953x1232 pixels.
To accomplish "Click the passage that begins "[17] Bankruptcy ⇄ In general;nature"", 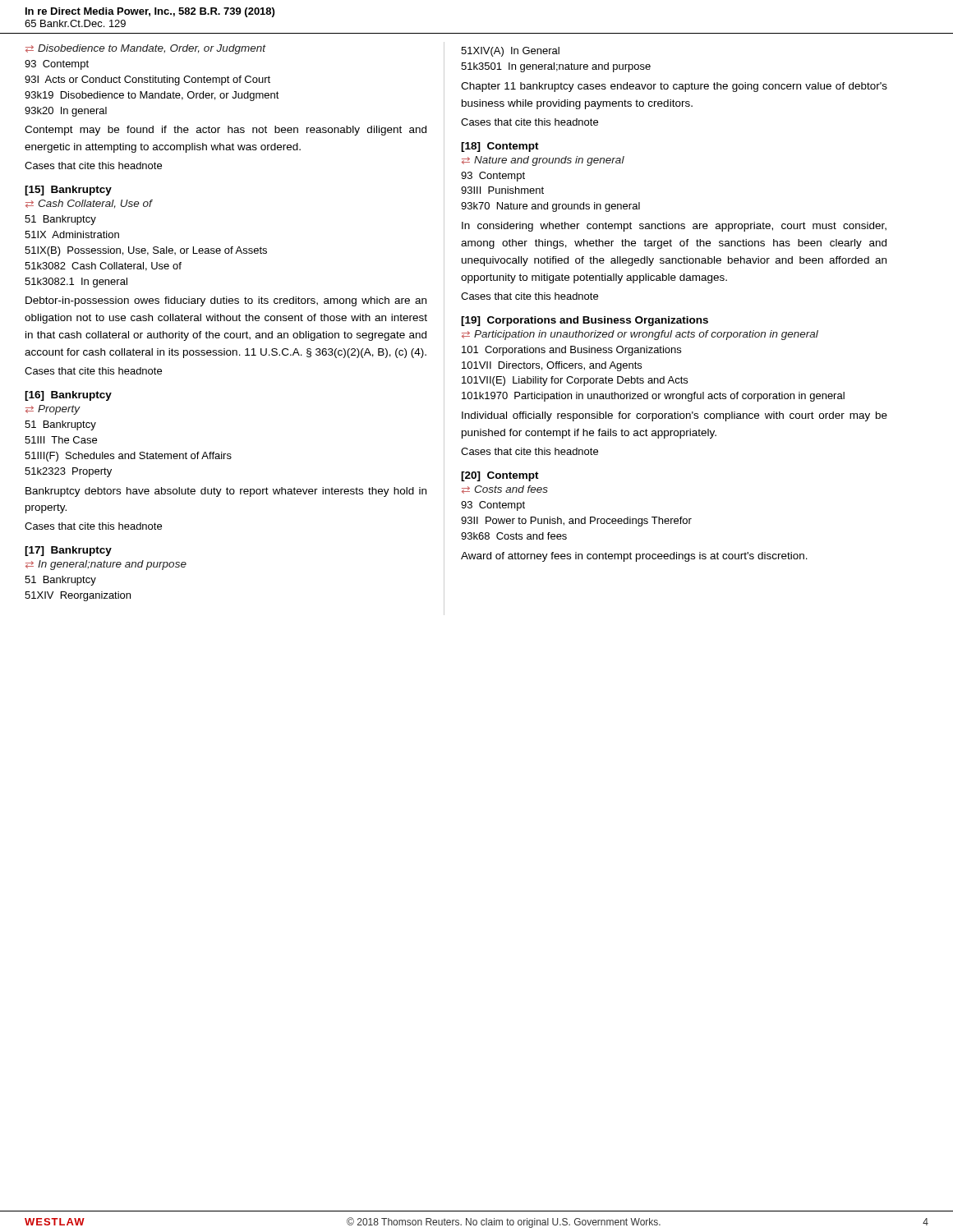I will click(68, 551).
